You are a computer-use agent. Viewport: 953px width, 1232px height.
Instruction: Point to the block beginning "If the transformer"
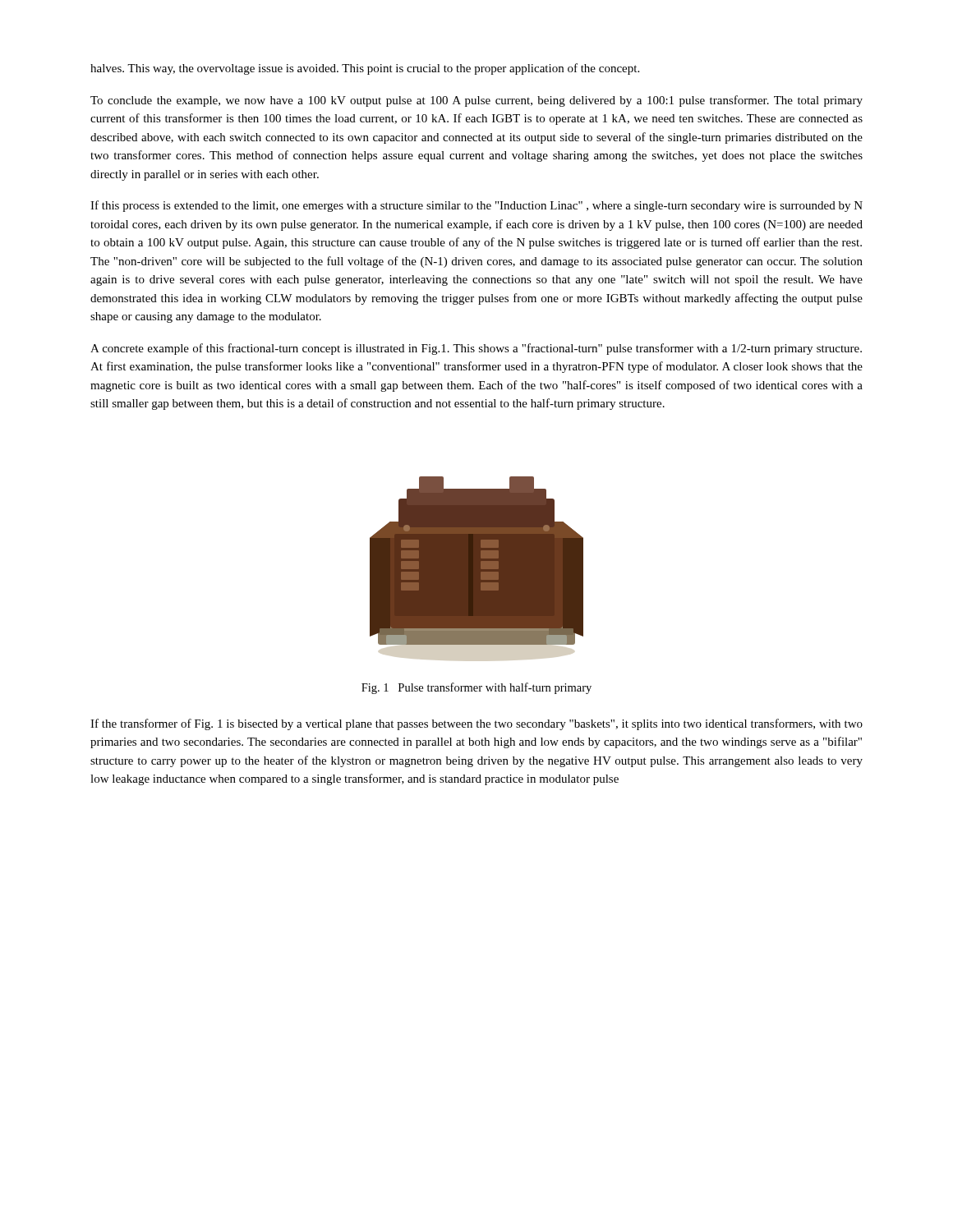476,751
